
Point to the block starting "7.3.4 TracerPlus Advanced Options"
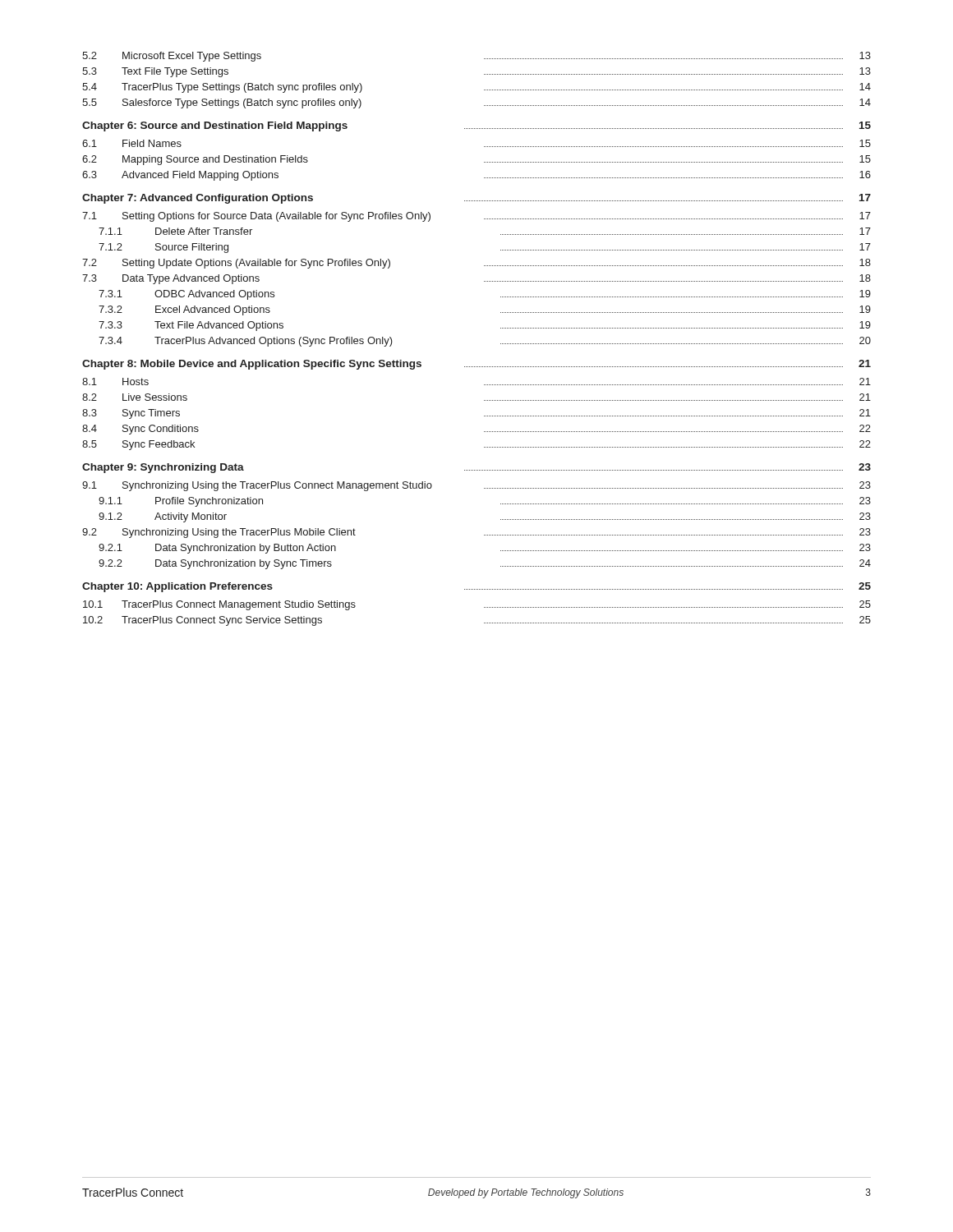point(111,341)
